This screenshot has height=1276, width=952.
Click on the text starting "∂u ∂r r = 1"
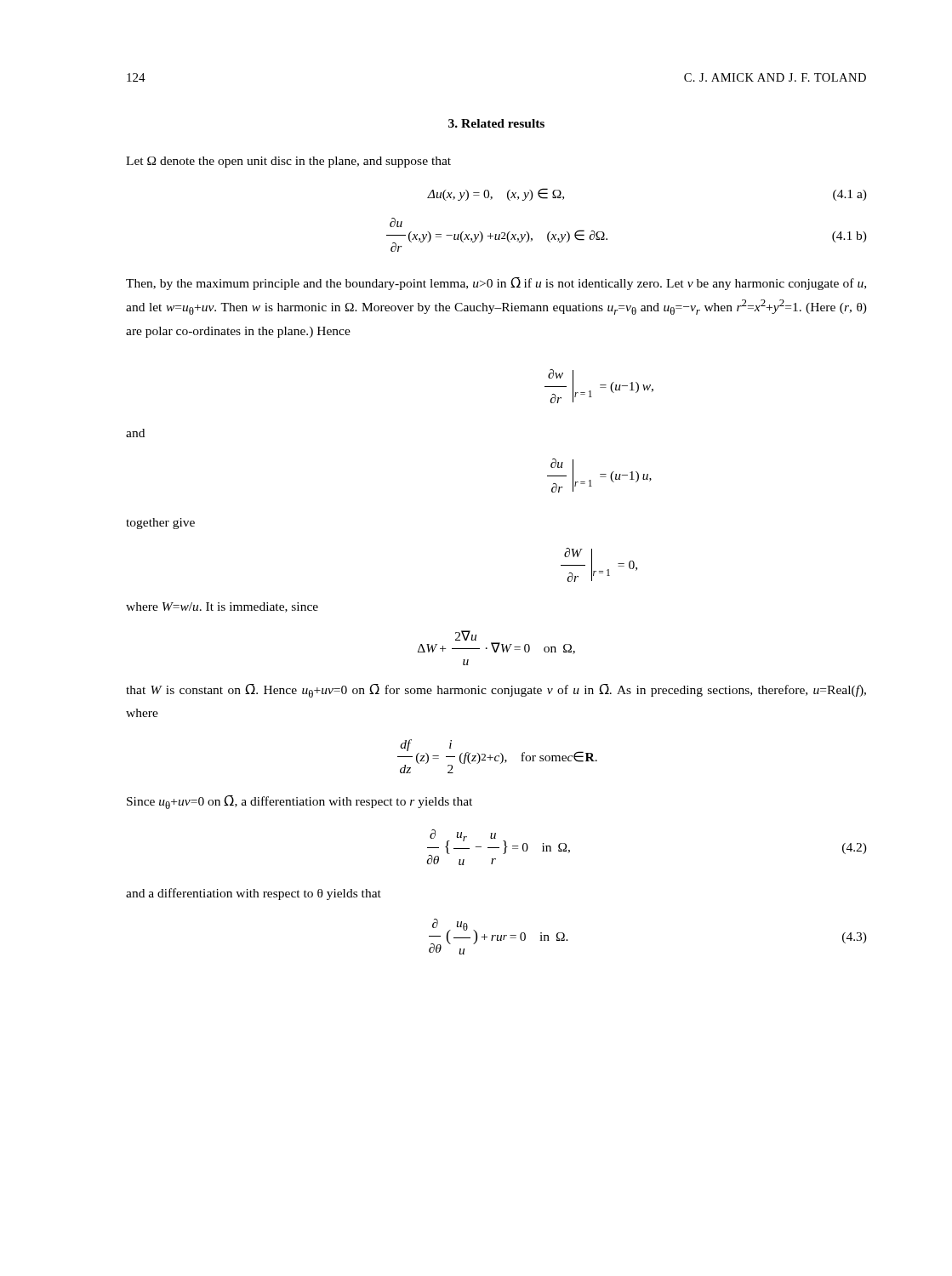coord(590,476)
